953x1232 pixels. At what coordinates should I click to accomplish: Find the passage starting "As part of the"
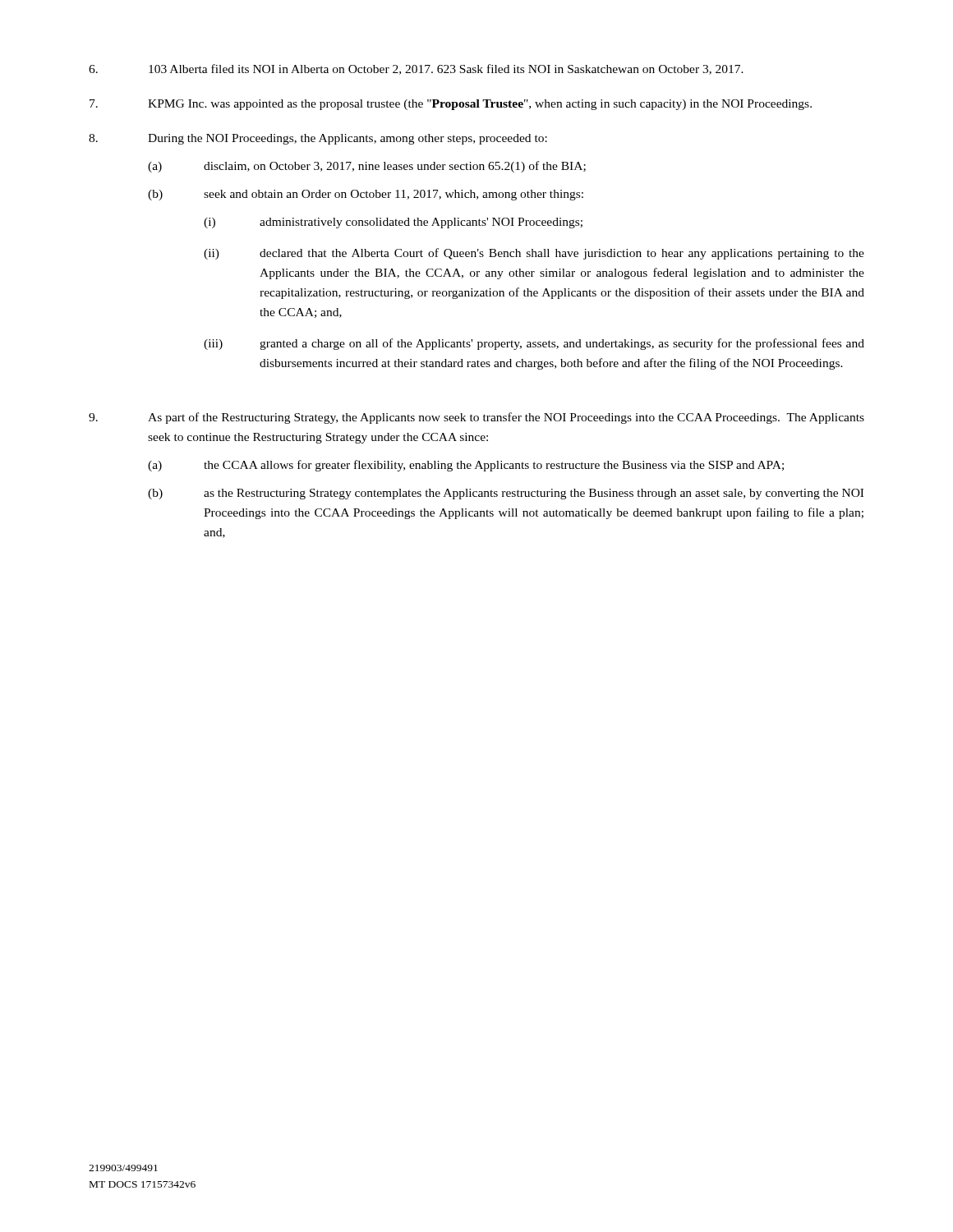(476, 479)
